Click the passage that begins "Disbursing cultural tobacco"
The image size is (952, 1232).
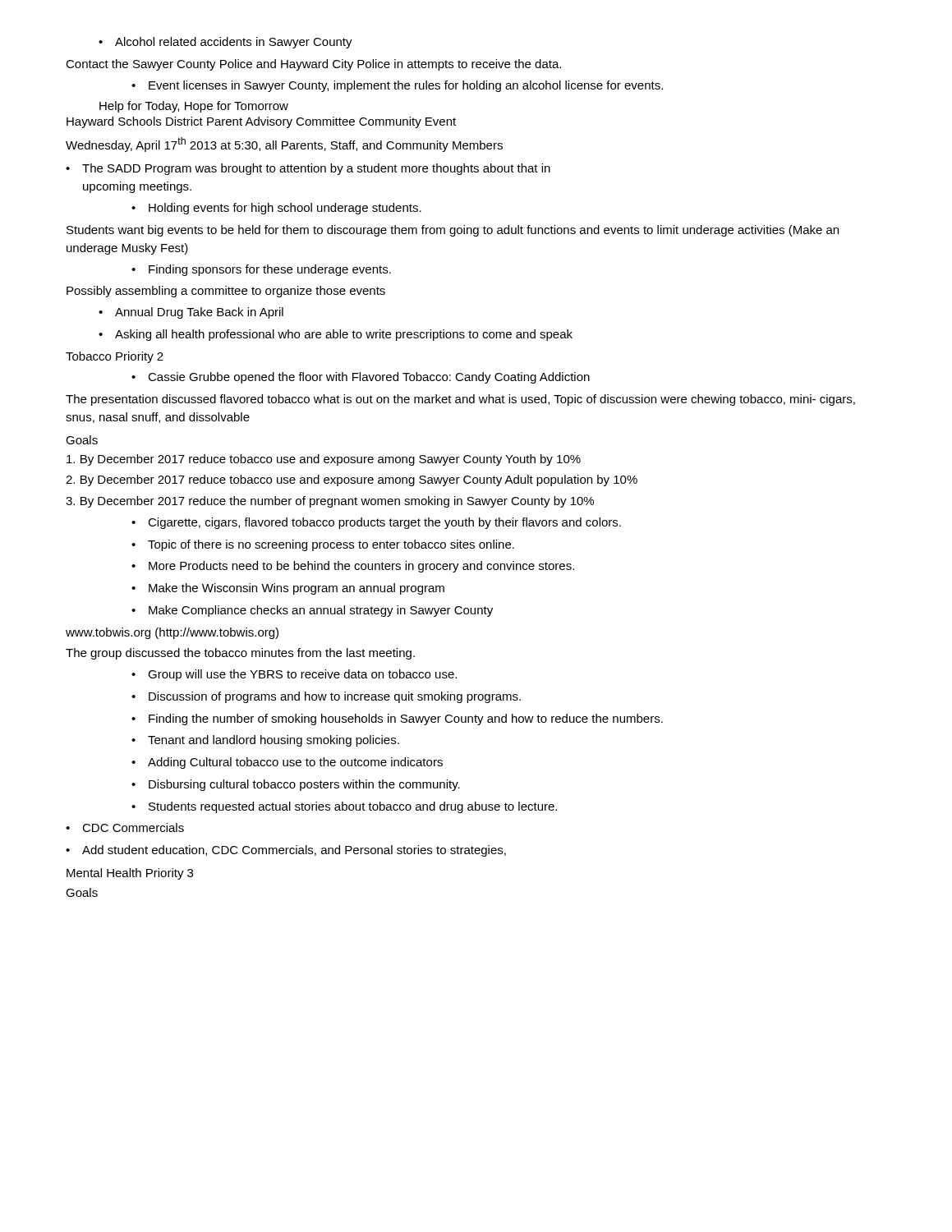296,785
